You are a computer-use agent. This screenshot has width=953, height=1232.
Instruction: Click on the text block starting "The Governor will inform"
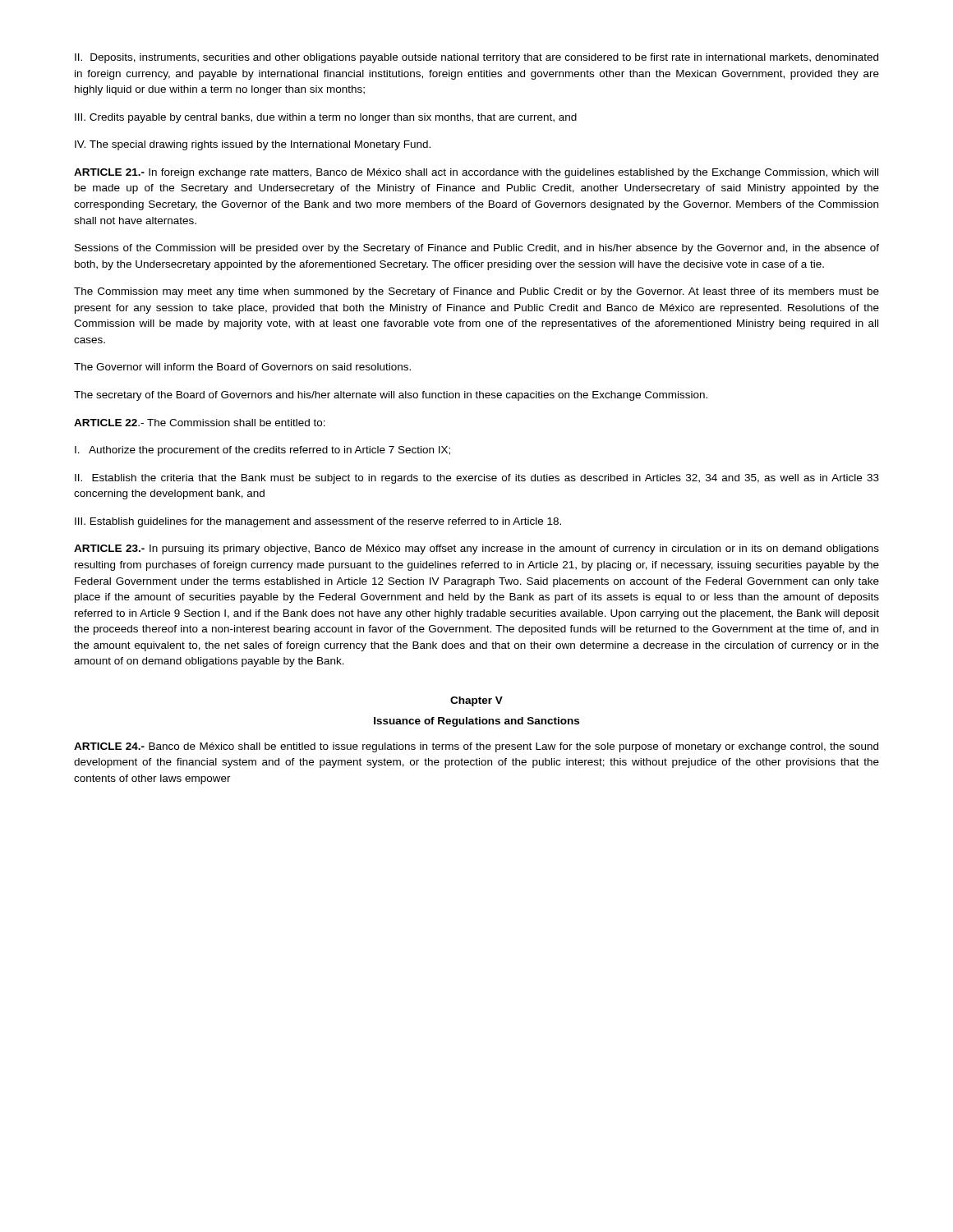243,367
